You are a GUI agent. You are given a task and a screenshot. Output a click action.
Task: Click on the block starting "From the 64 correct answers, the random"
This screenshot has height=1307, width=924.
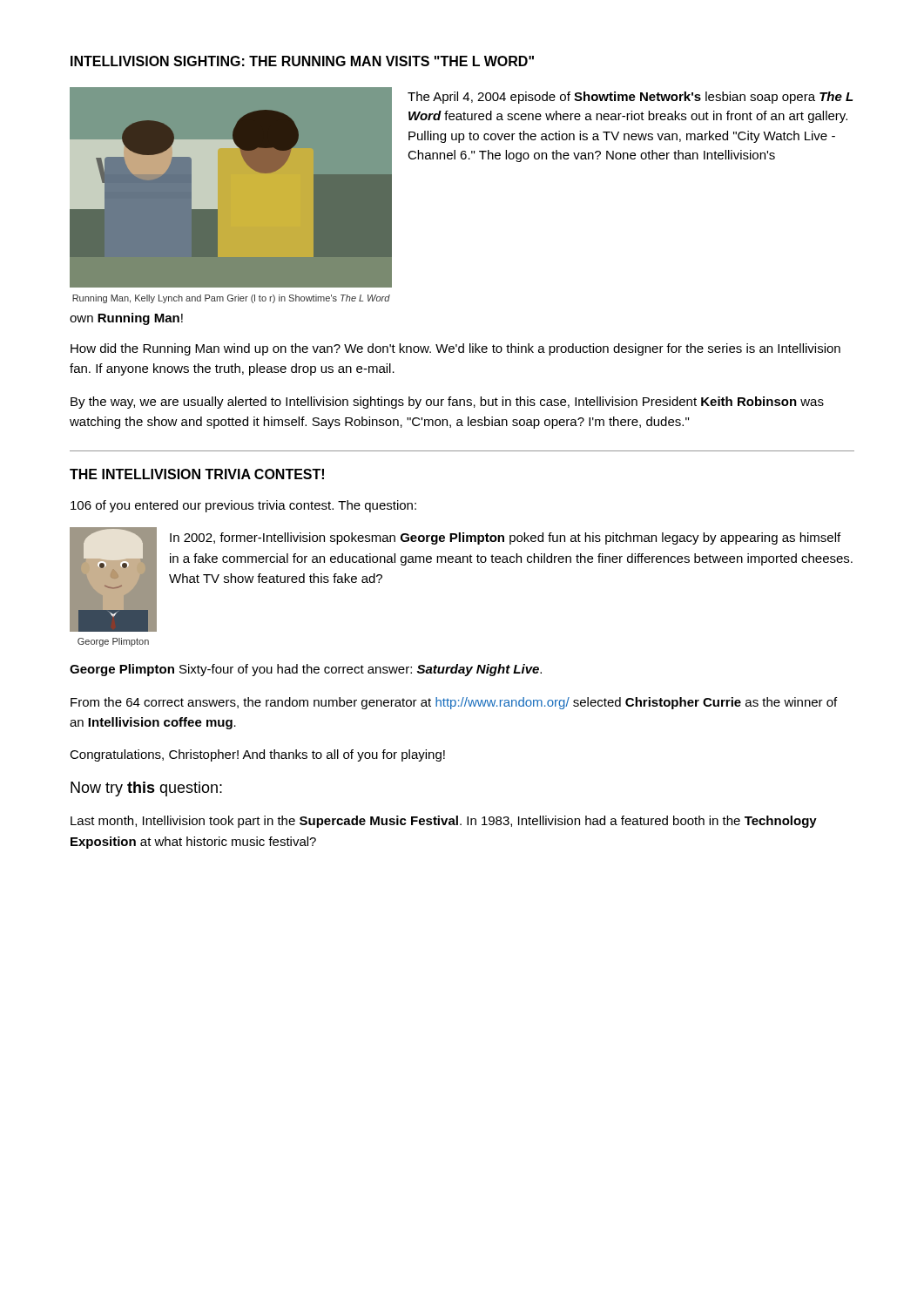click(453, 712)
